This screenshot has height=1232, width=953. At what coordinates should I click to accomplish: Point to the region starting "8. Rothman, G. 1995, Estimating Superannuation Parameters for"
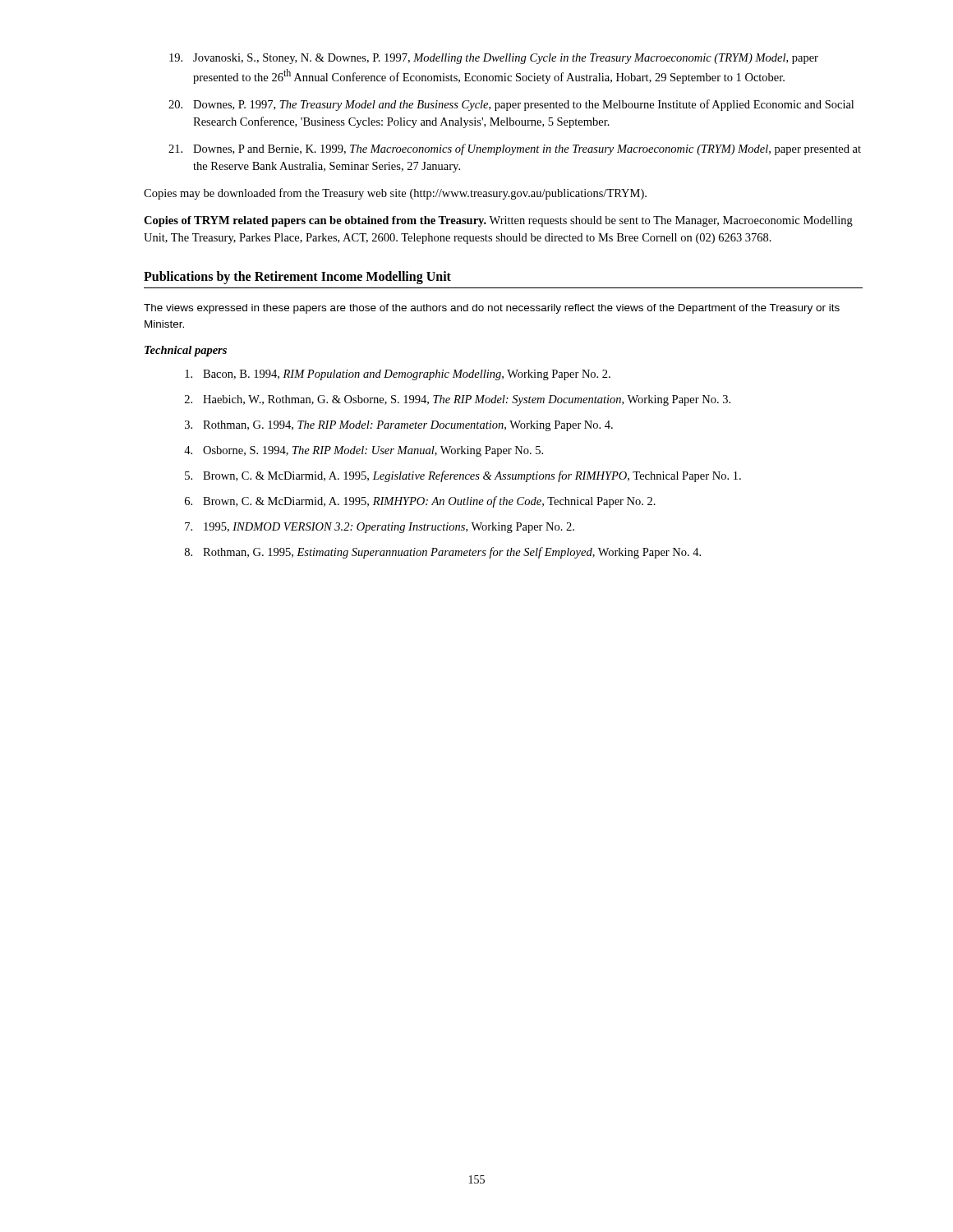516,553
